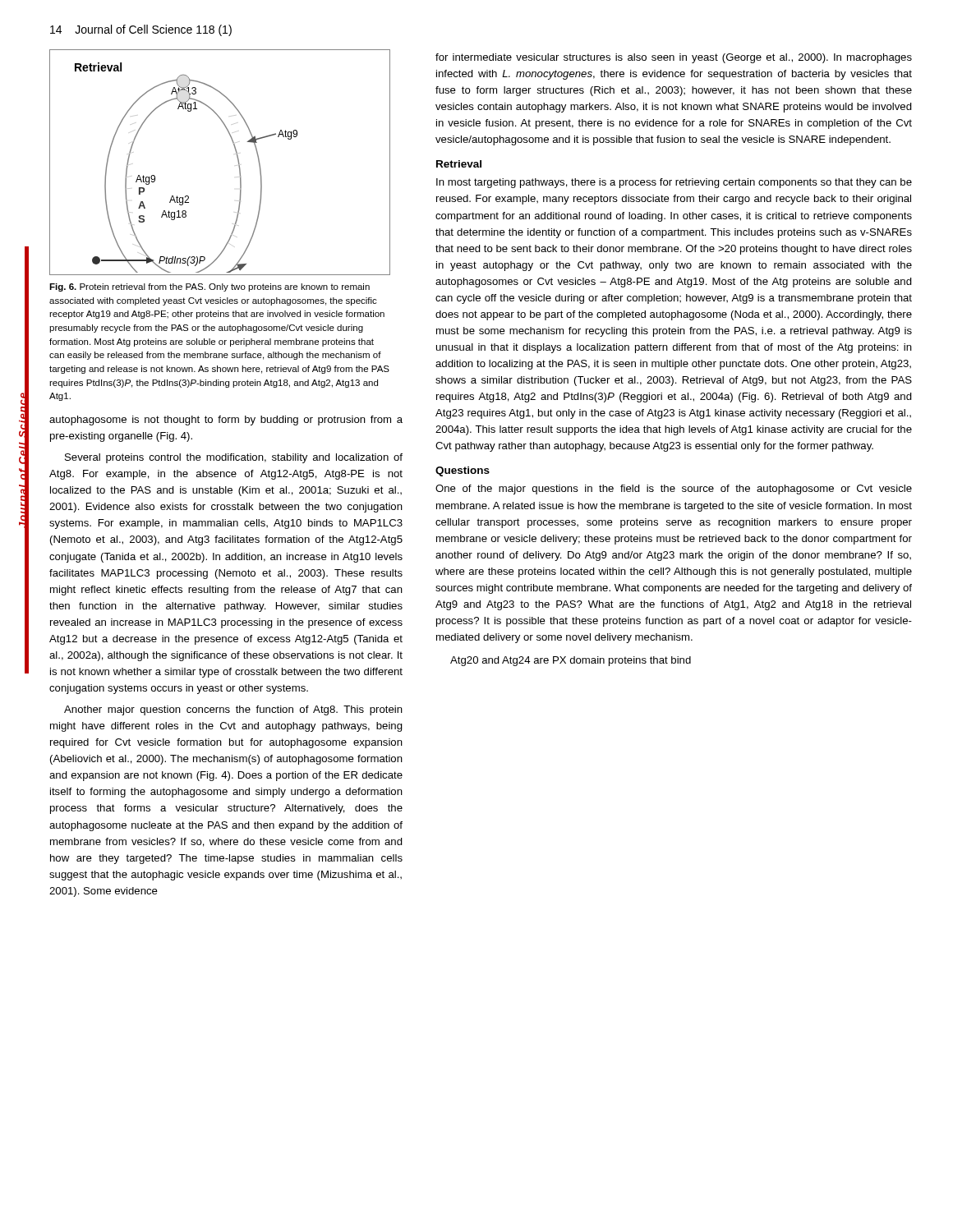Point to the block beginning "autophagosome is not thought to form"
The height and width of the screenshot is (1232, 953).
(226, 428)
